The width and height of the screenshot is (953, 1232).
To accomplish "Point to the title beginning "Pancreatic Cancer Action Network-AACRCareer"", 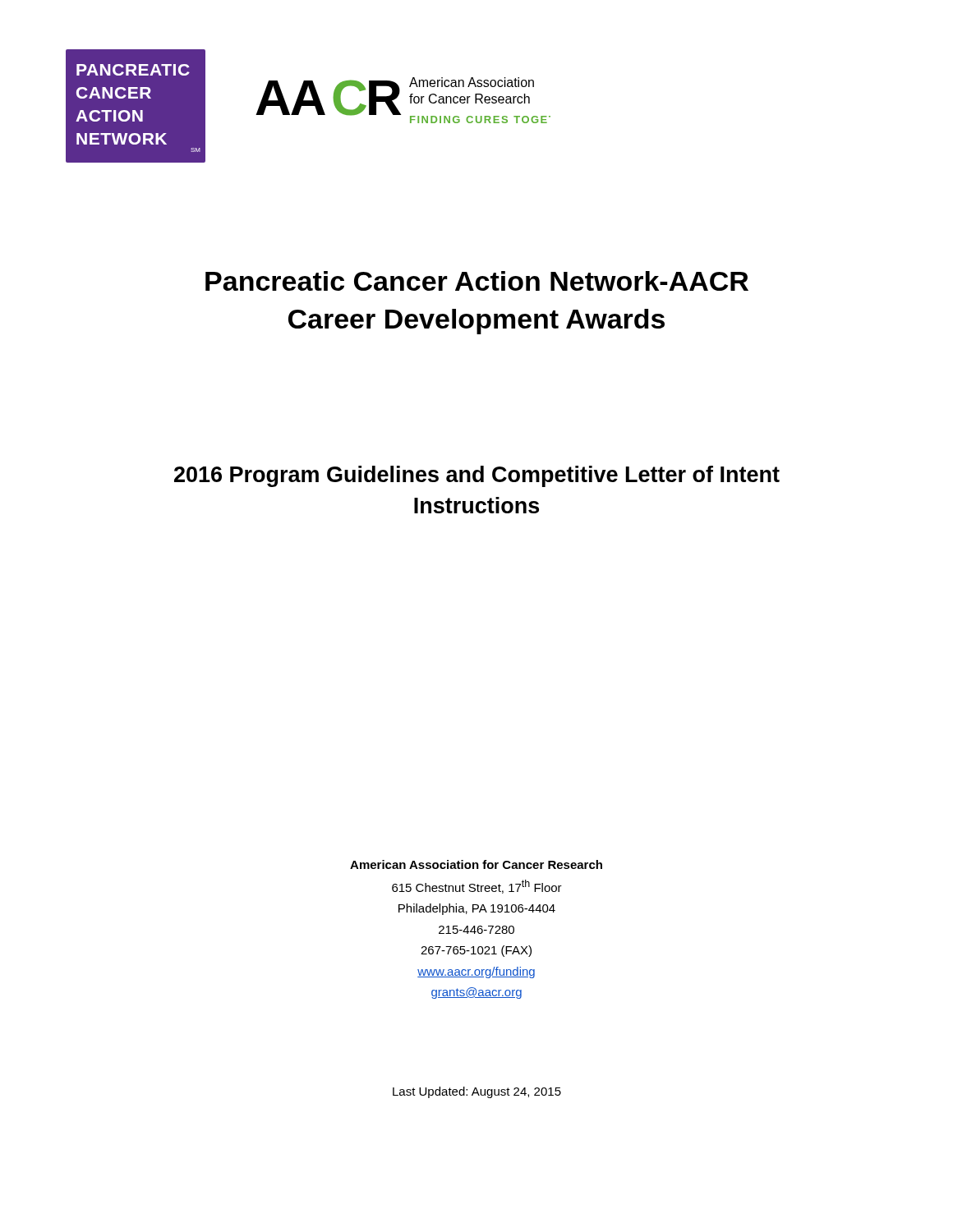I will pos(476,300).
